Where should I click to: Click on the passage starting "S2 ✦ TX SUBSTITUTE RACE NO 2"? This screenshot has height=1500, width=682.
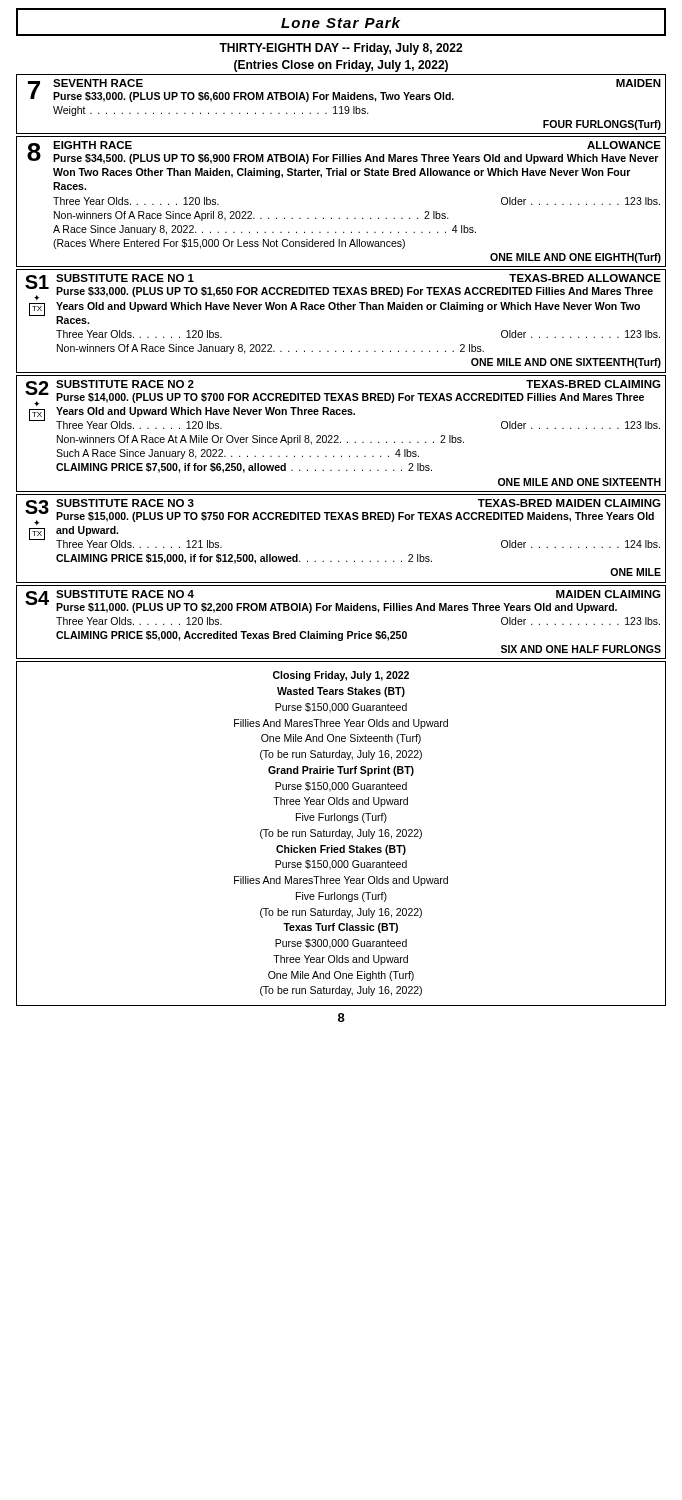[x=341, y=433]
